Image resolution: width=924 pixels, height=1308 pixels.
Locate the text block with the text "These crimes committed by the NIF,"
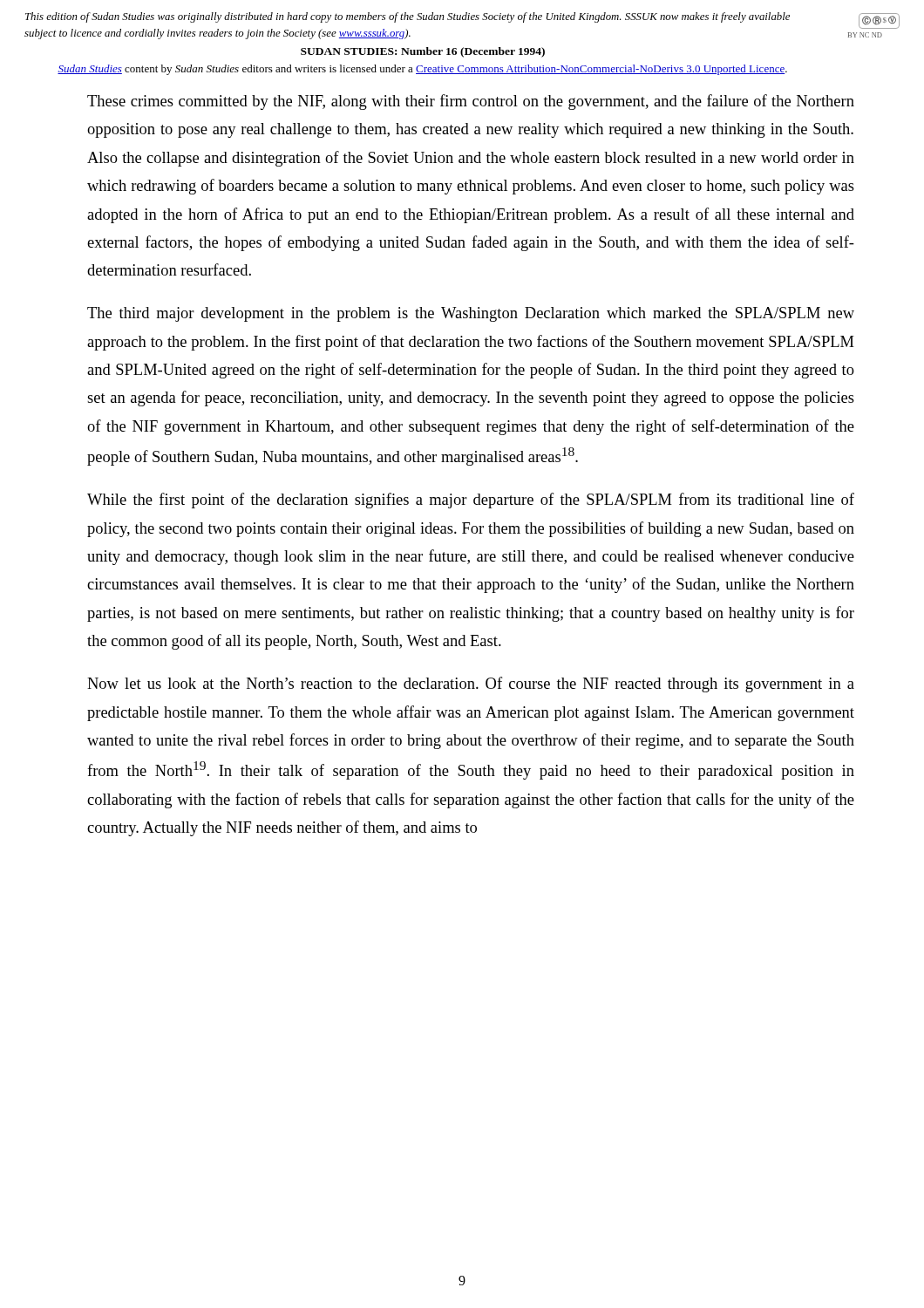(471, 186)
